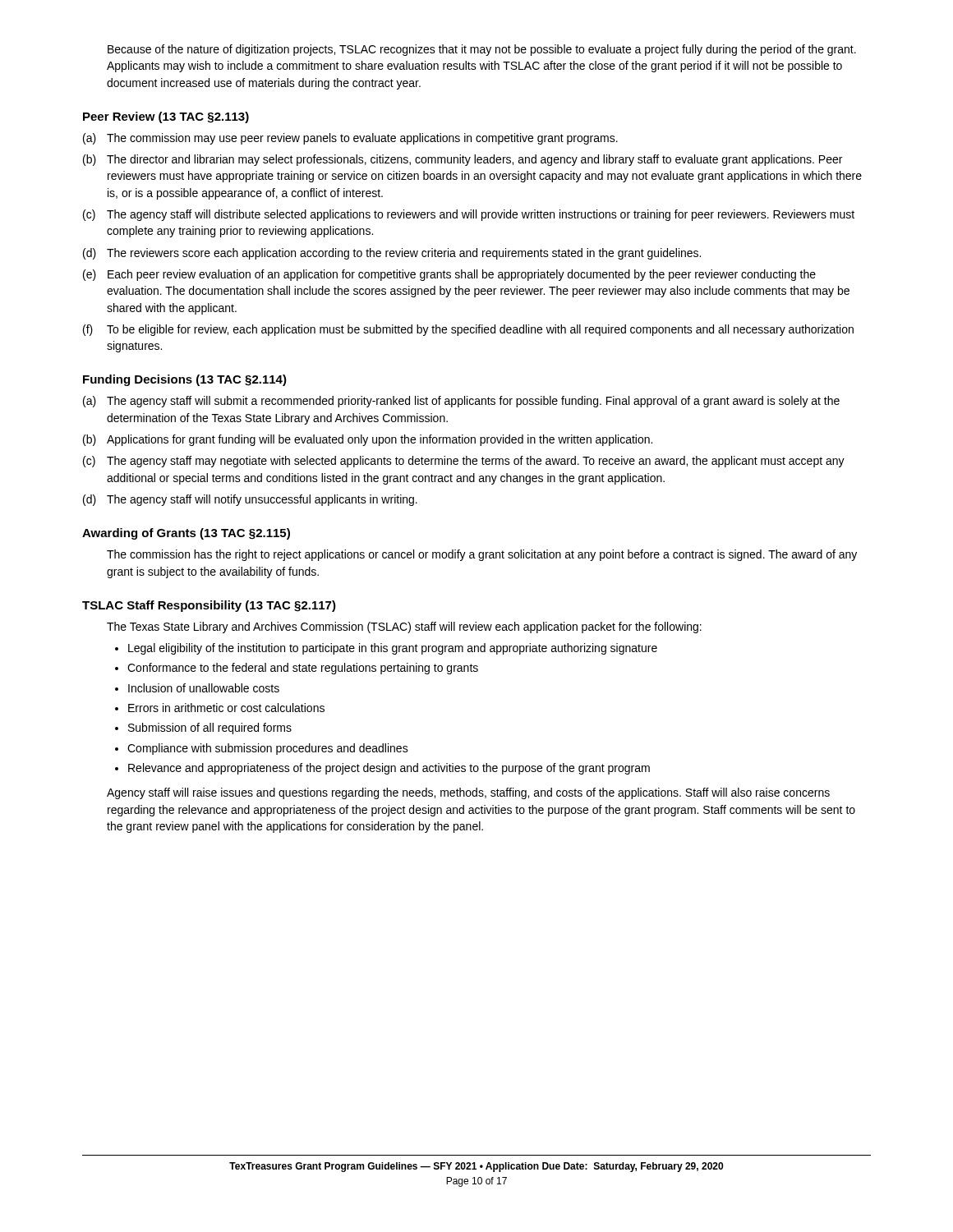Select the element starting "TSLAC Staff Responsibility (13"
Screen dimensions: 1232x953
(x=209, y=605)
